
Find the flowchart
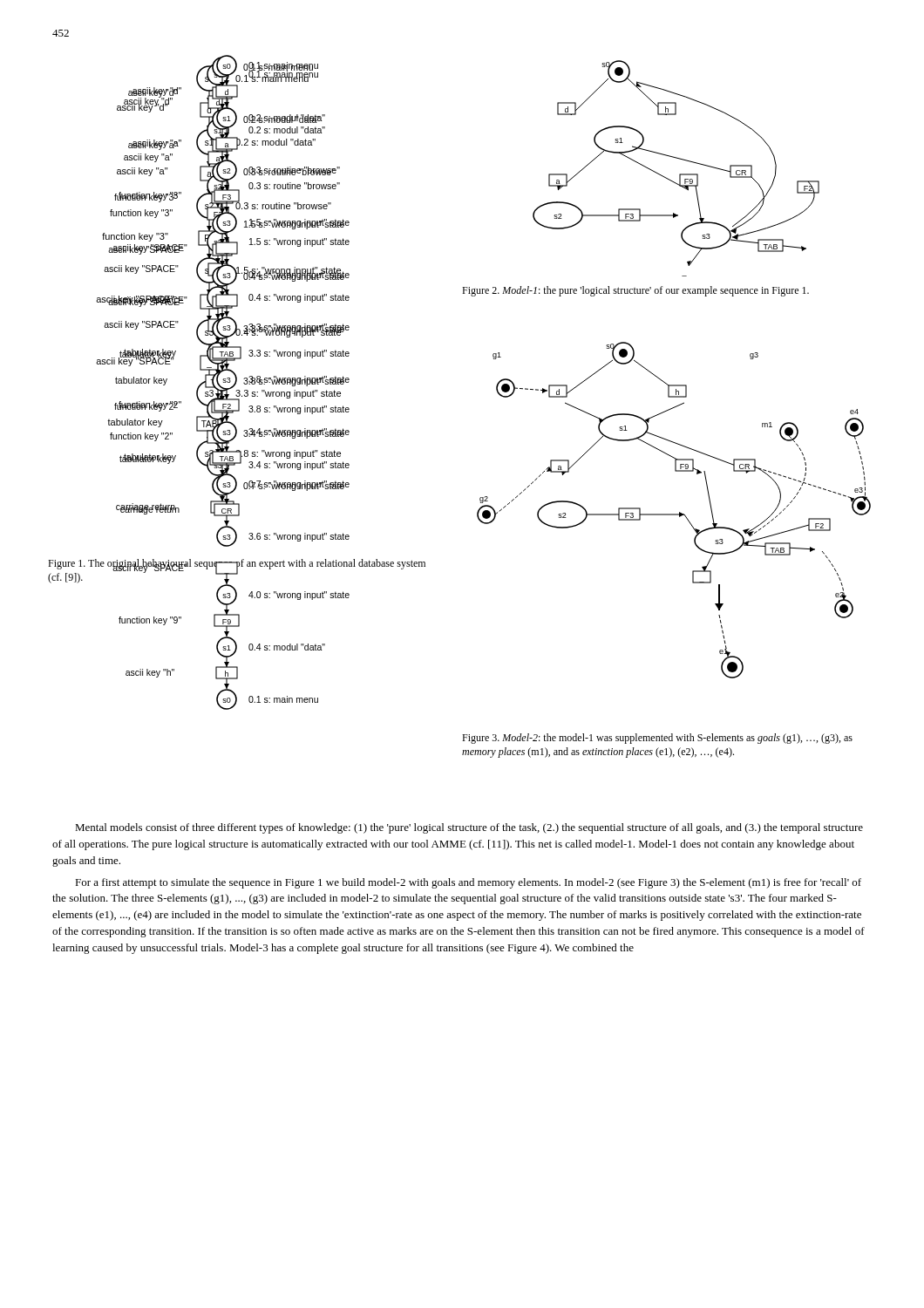(x=235, y=283)
